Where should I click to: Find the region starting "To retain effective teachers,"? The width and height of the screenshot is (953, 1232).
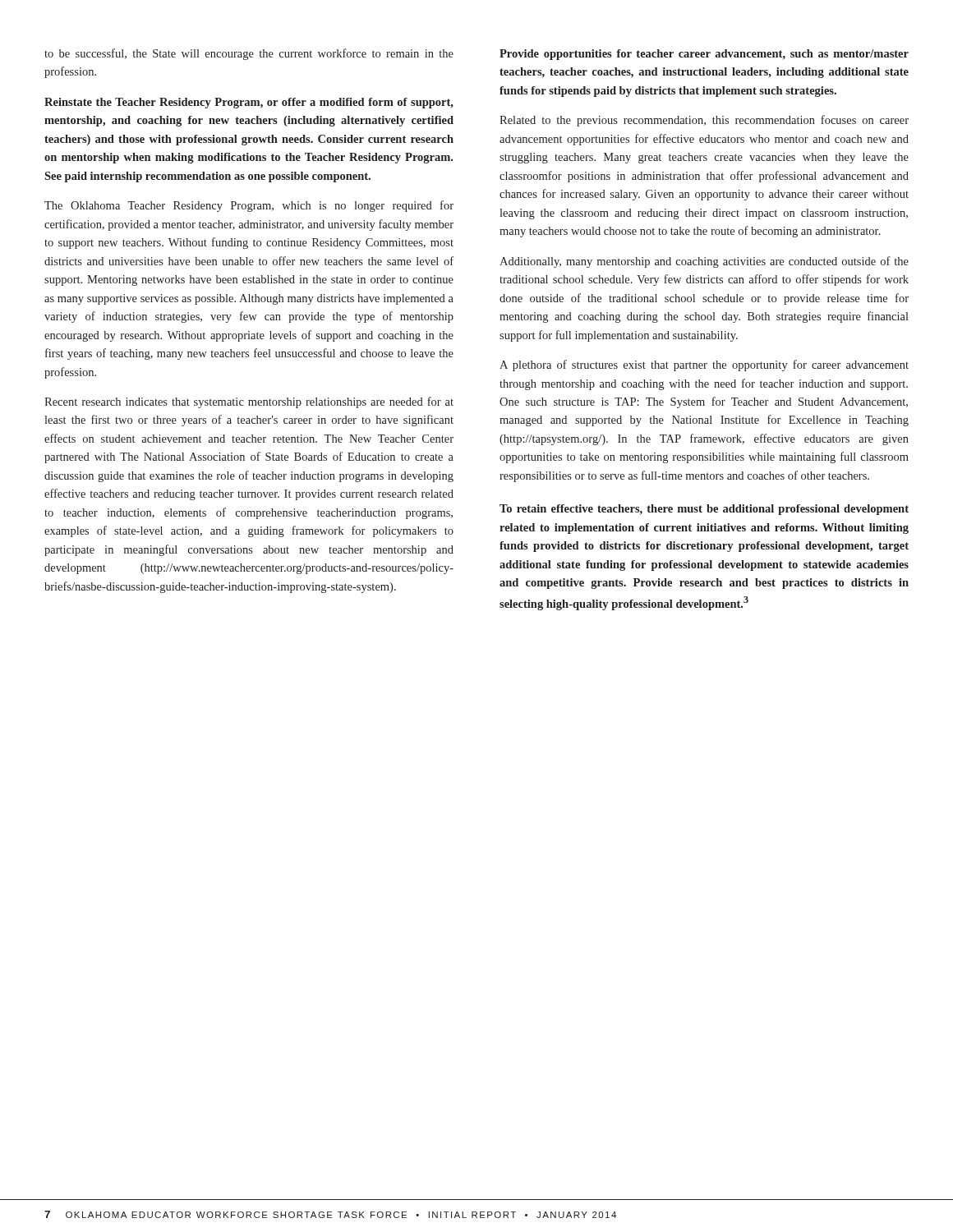pyautogui.click(x=704, y=556)
